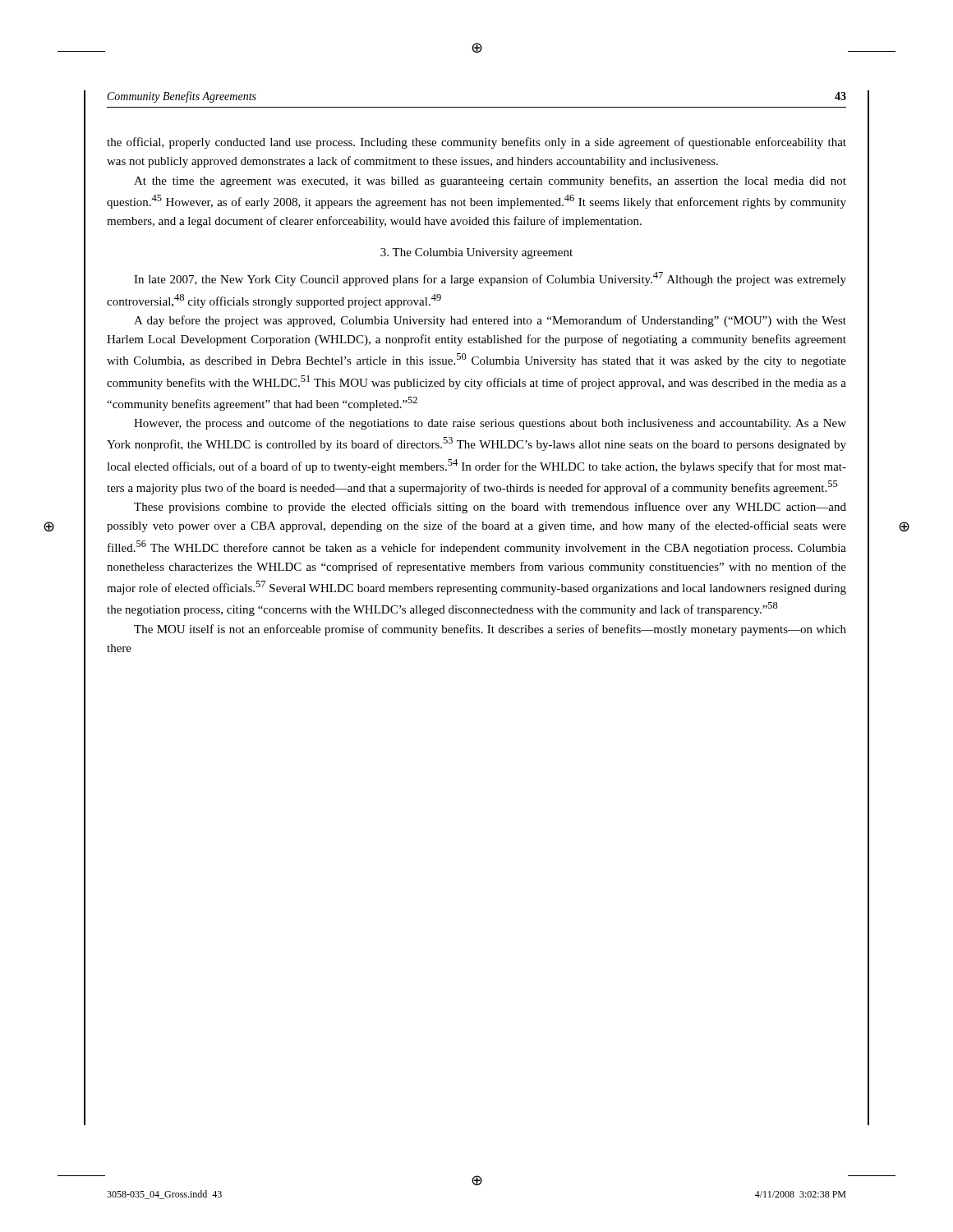
Task: Click the passage that begins "However, the process and outcome of"
Action: (x=476, y=456)
